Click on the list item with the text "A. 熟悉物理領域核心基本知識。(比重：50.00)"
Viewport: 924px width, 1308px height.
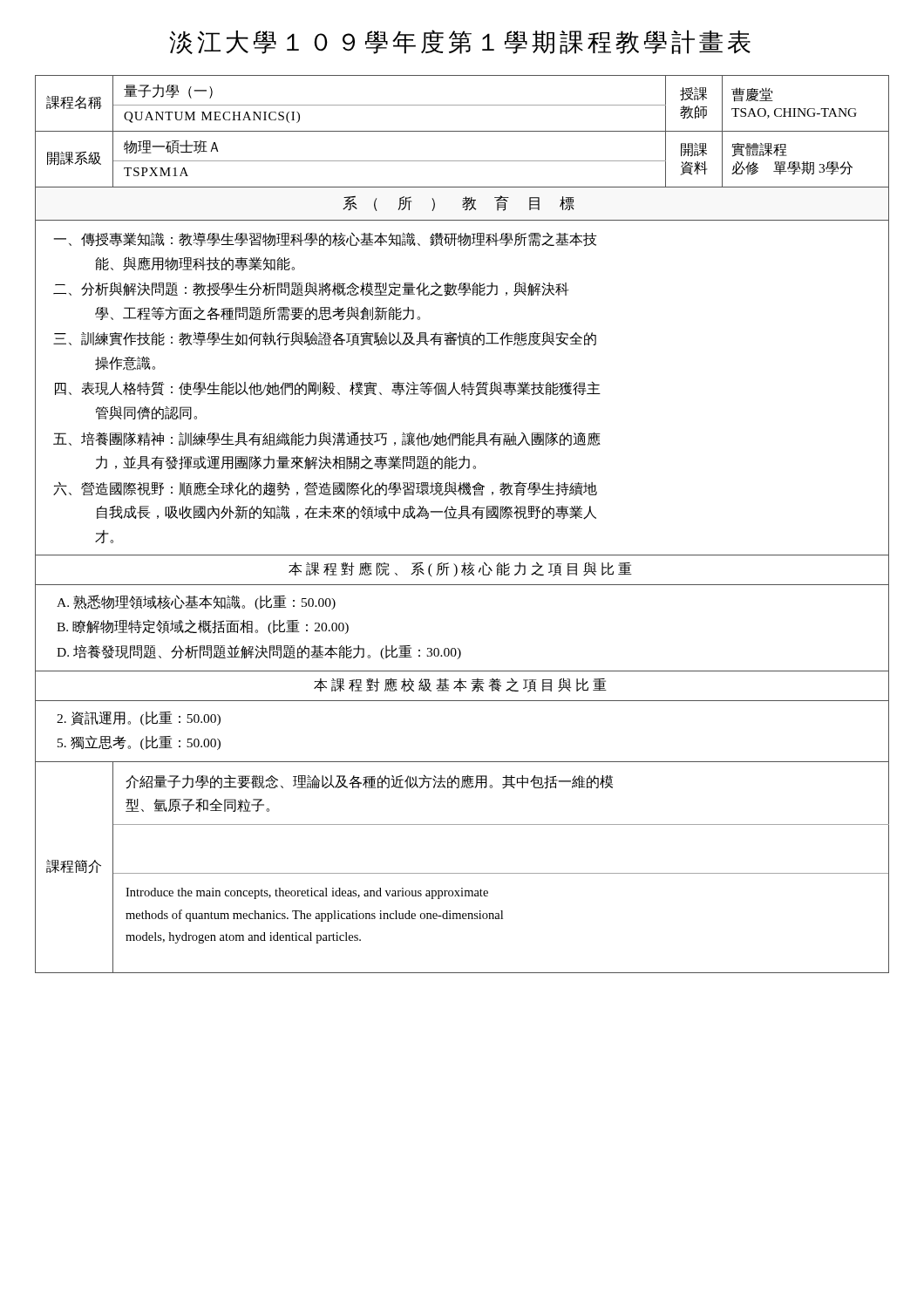click(196, 602)
